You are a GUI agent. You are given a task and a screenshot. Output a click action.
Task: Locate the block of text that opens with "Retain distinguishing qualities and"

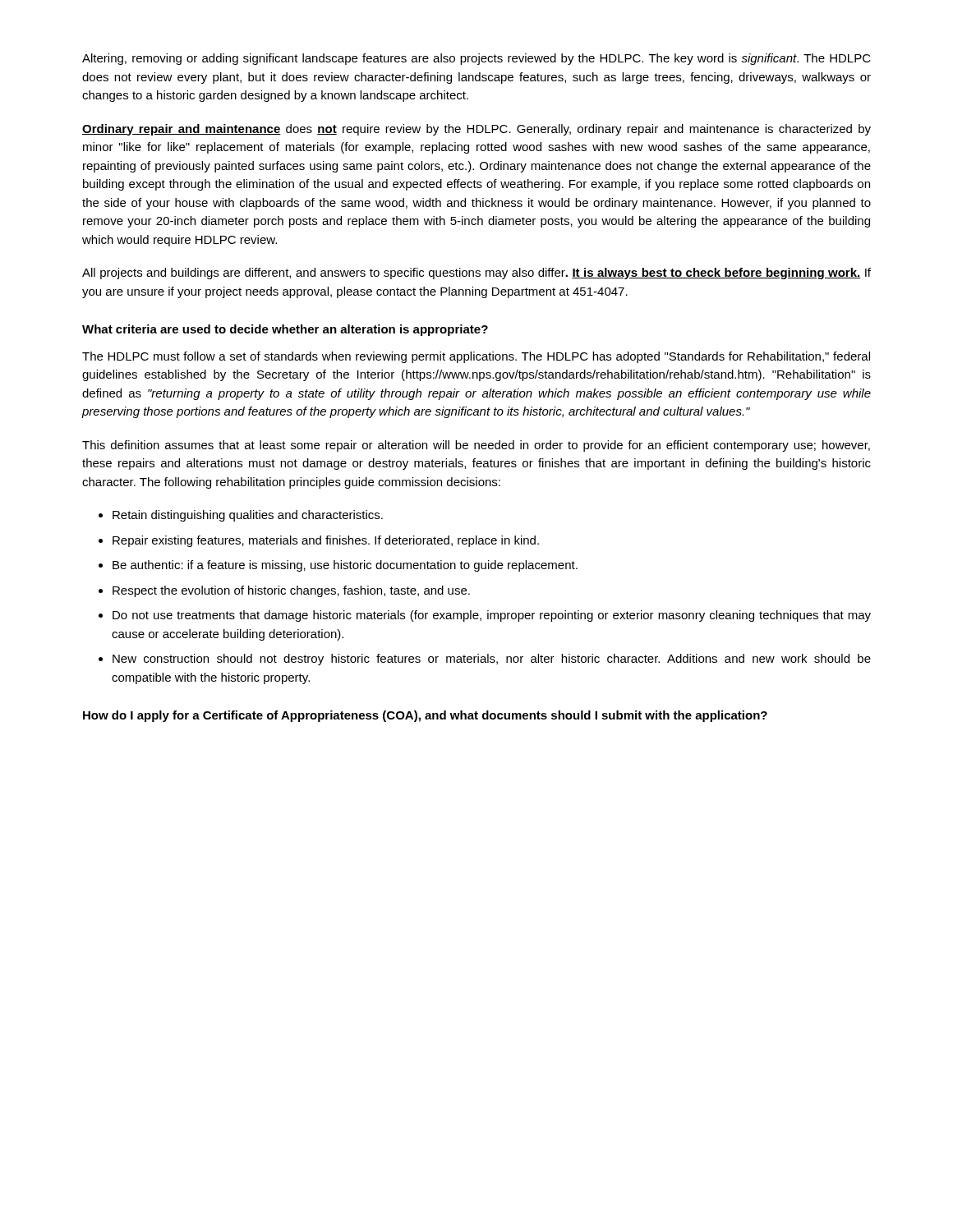pos(248,515)
